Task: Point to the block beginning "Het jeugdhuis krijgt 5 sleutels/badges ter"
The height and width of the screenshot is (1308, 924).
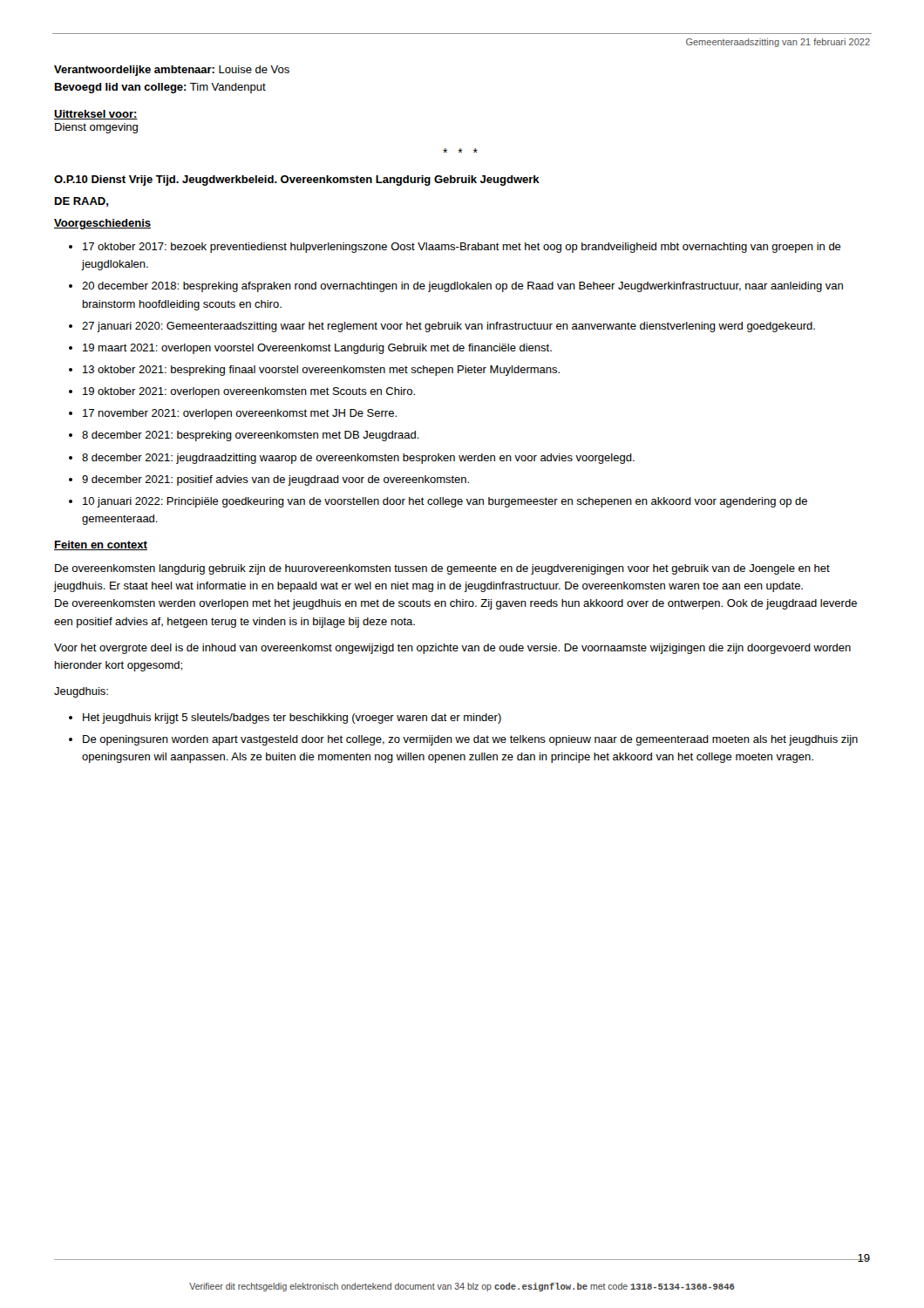Action: click(292, 717)
